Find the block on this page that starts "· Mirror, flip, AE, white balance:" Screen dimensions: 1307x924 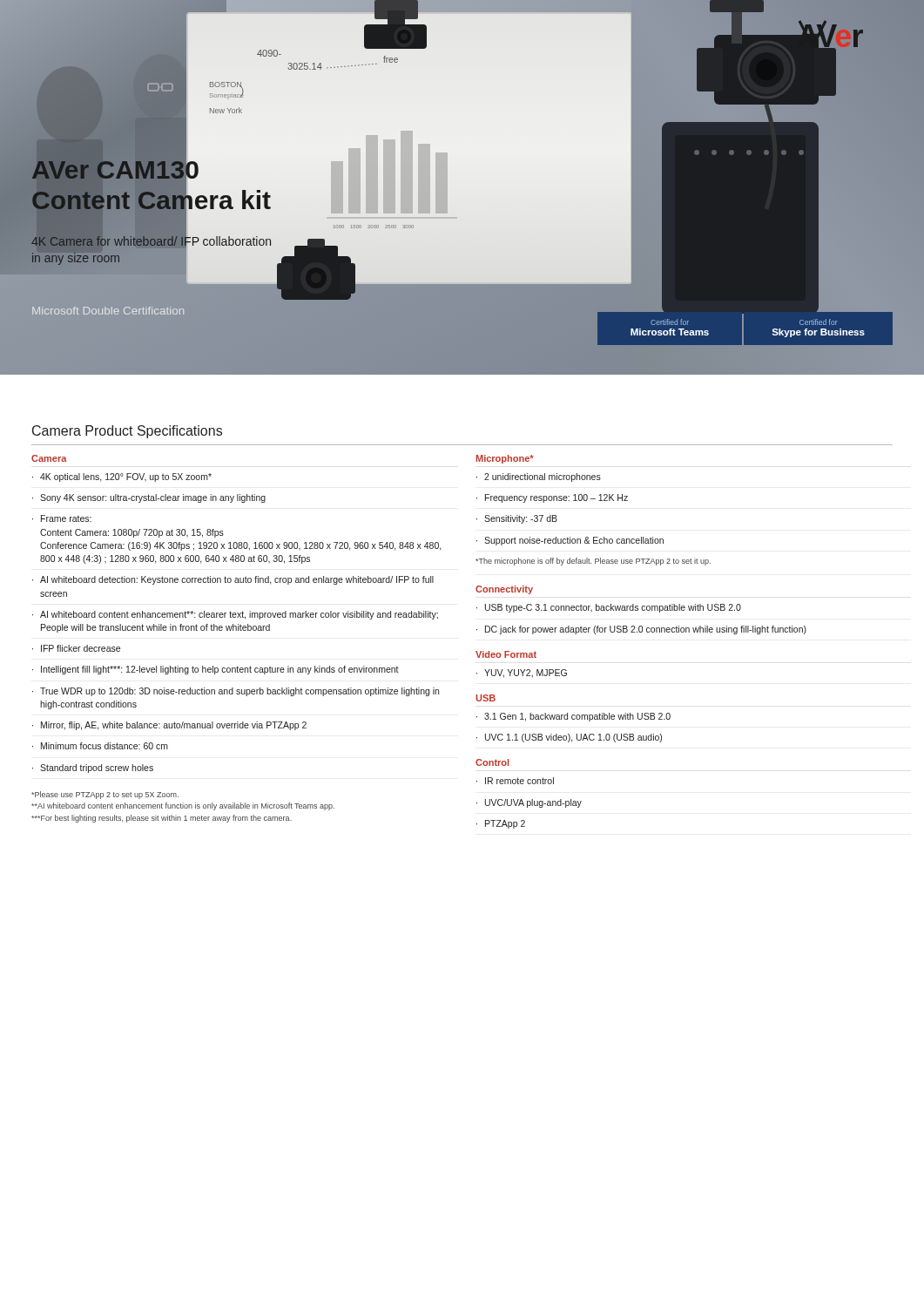[169, 726]
